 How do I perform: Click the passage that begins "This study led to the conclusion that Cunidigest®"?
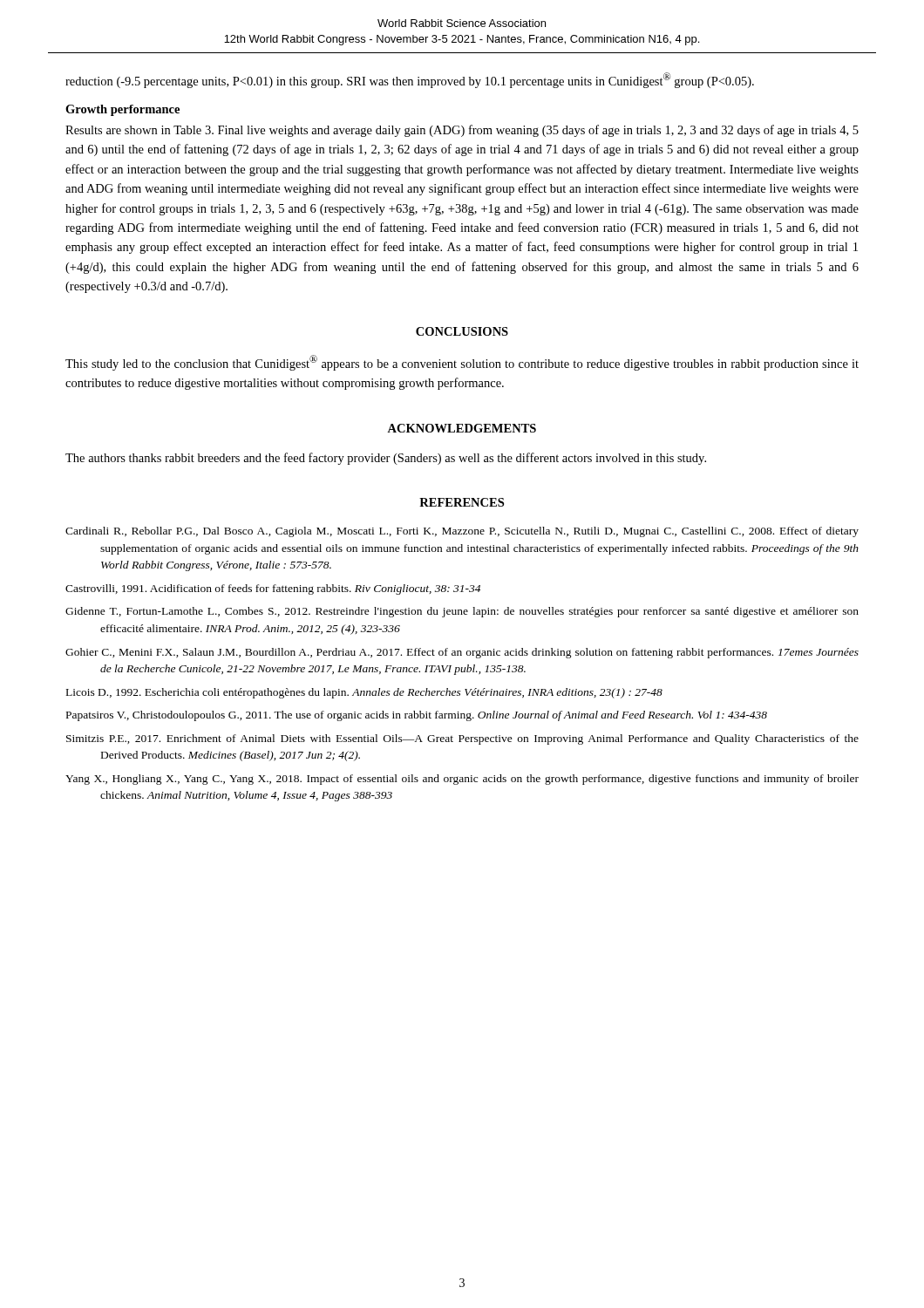(462, 371)
